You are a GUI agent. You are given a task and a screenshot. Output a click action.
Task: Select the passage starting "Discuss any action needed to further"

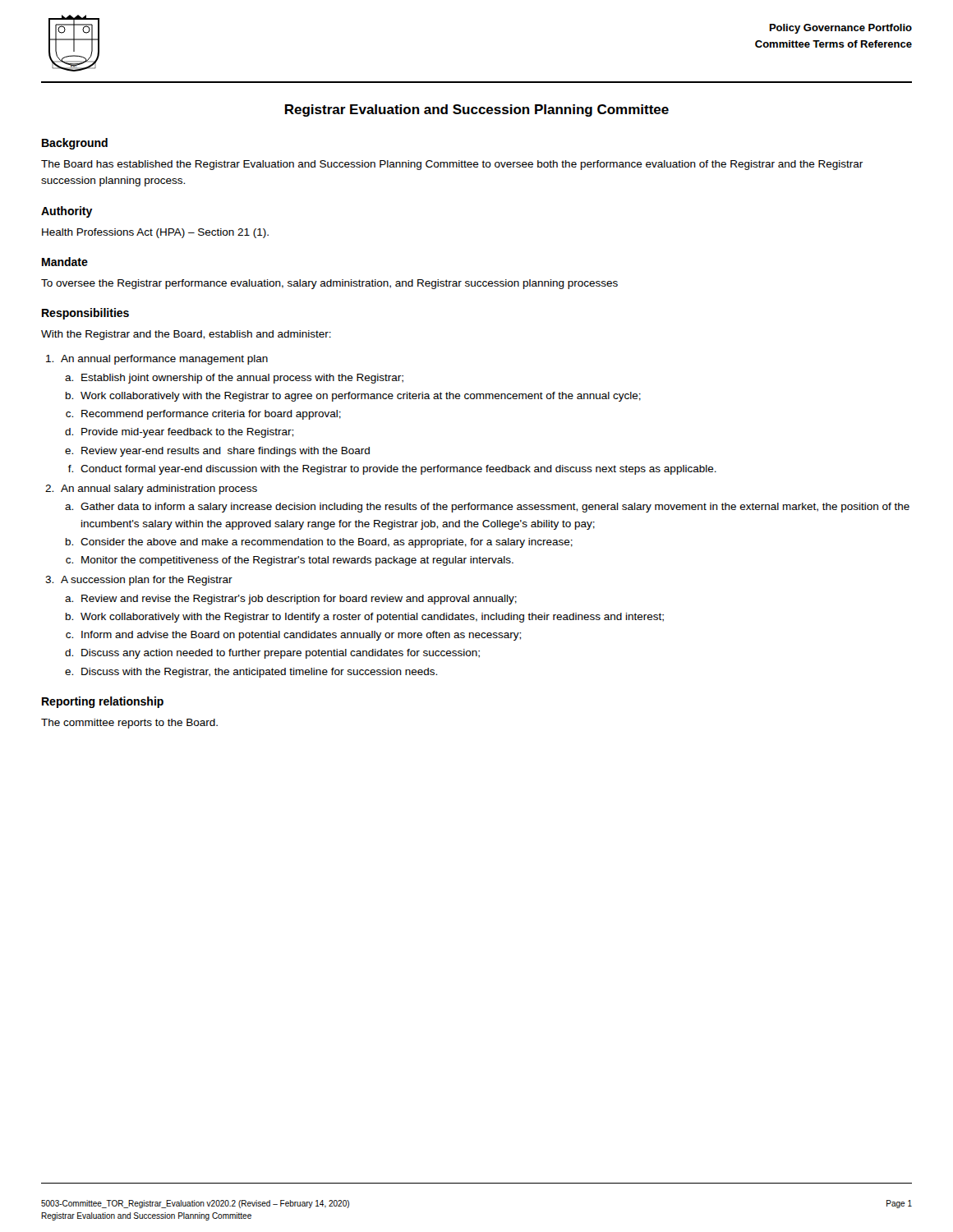point(281,653)
